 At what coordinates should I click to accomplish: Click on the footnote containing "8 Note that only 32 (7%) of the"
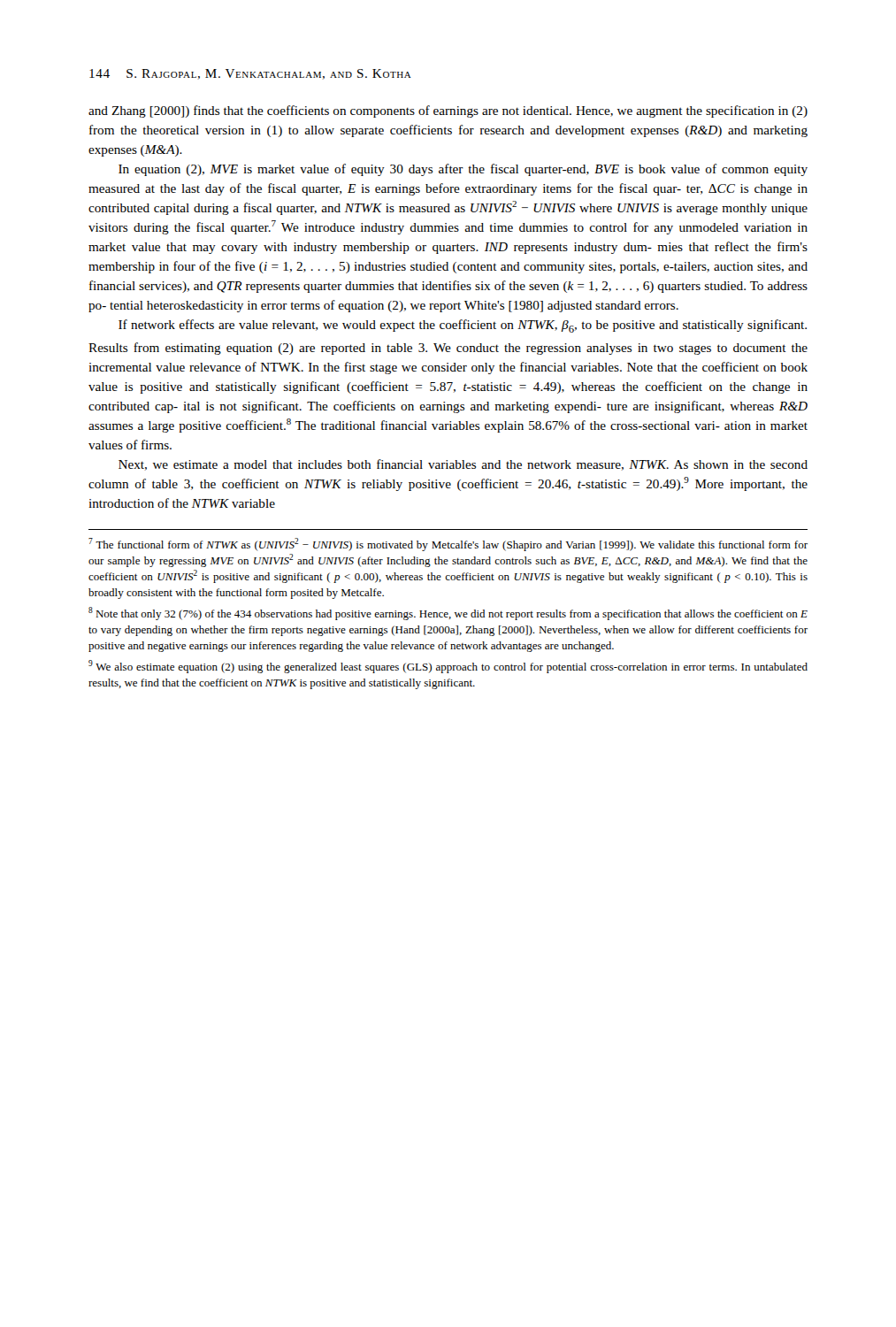click(x=448, y=629)
